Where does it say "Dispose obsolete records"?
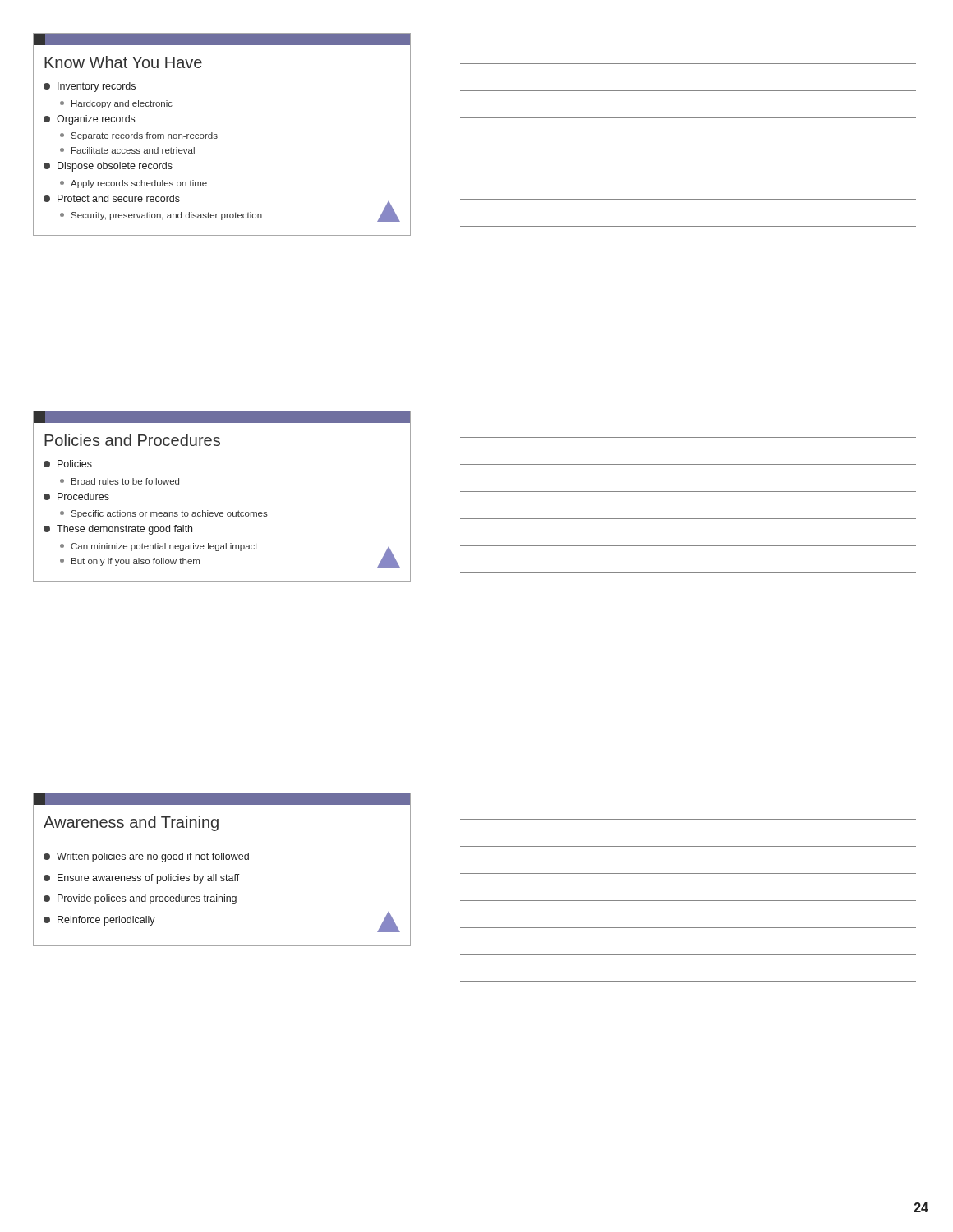Screen dimensions: 1232x953 (108, 167)
